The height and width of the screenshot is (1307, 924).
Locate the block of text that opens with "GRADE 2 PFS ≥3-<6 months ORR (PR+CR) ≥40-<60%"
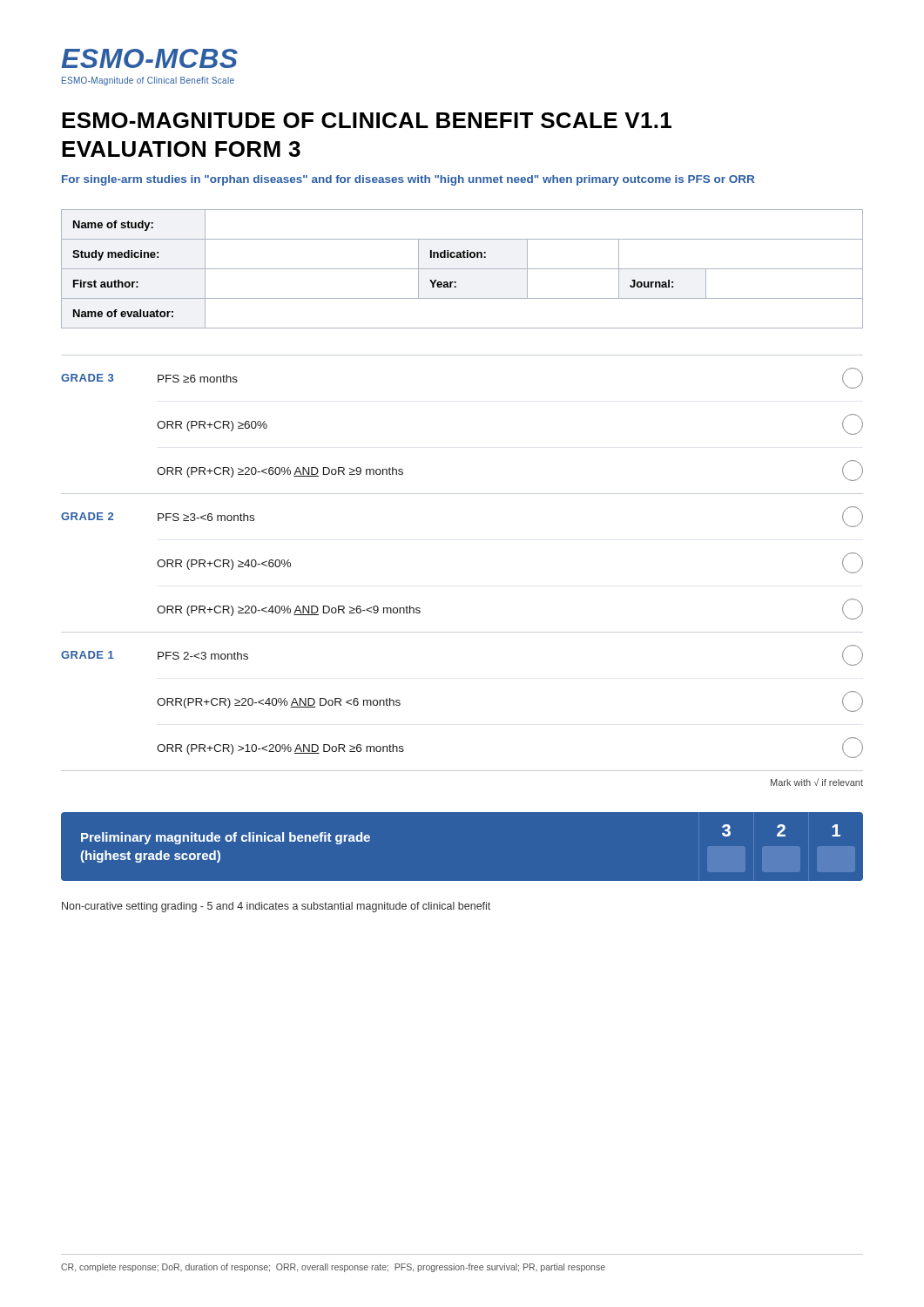pos(83,517)
